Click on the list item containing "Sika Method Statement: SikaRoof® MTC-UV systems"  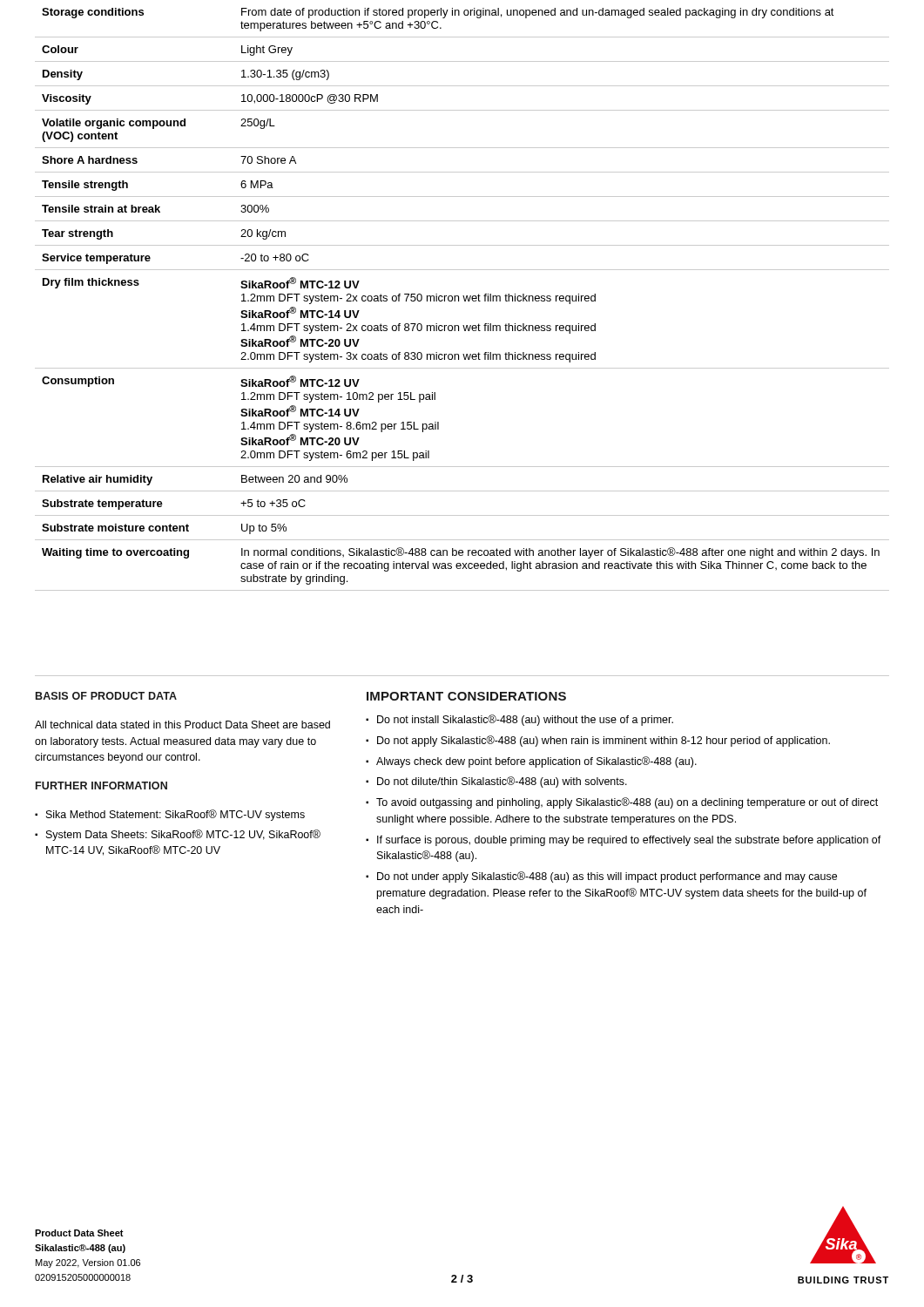[x=175, y=814]
